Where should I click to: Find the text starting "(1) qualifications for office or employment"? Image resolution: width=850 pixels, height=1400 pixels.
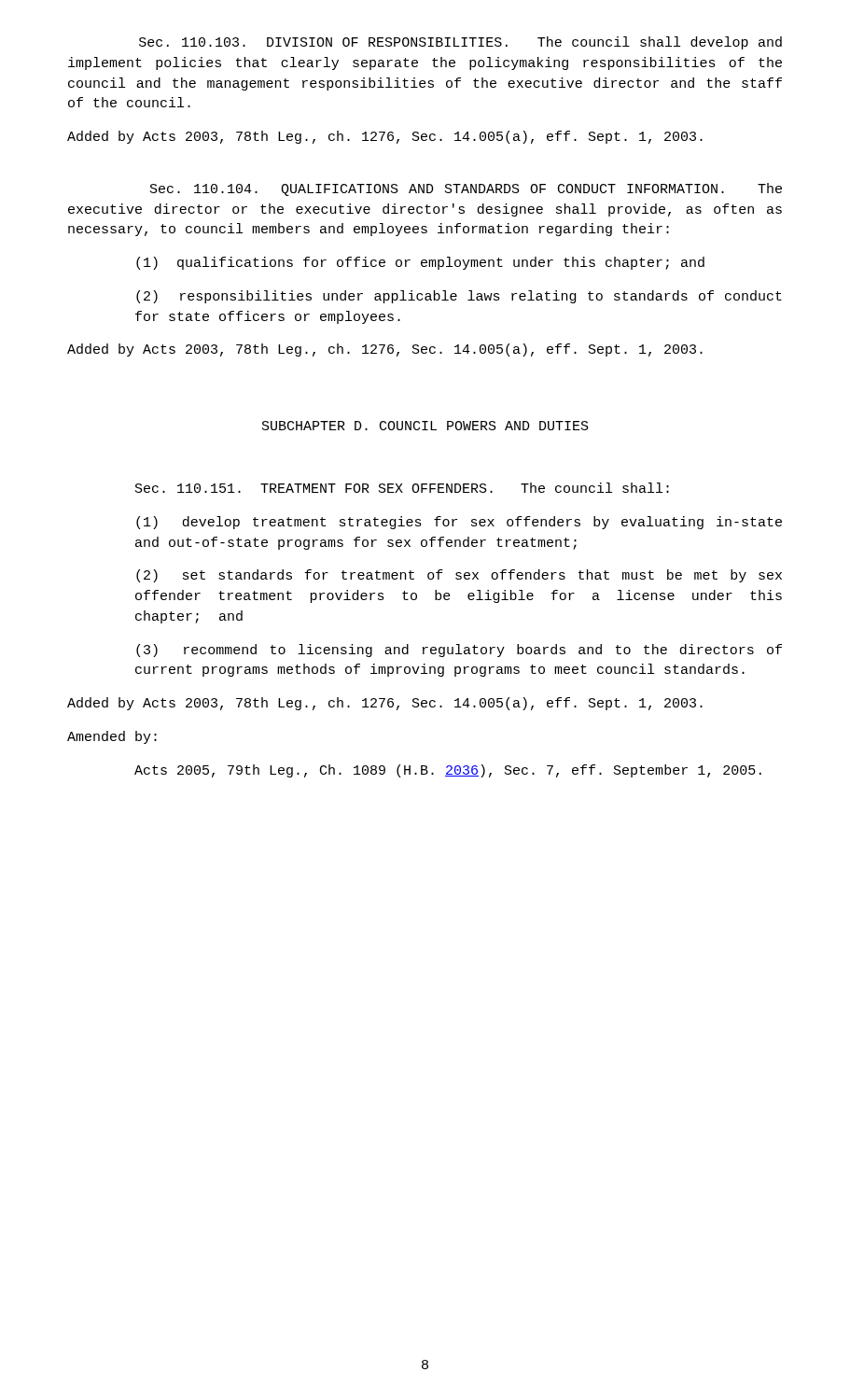[x=420, y=264]
